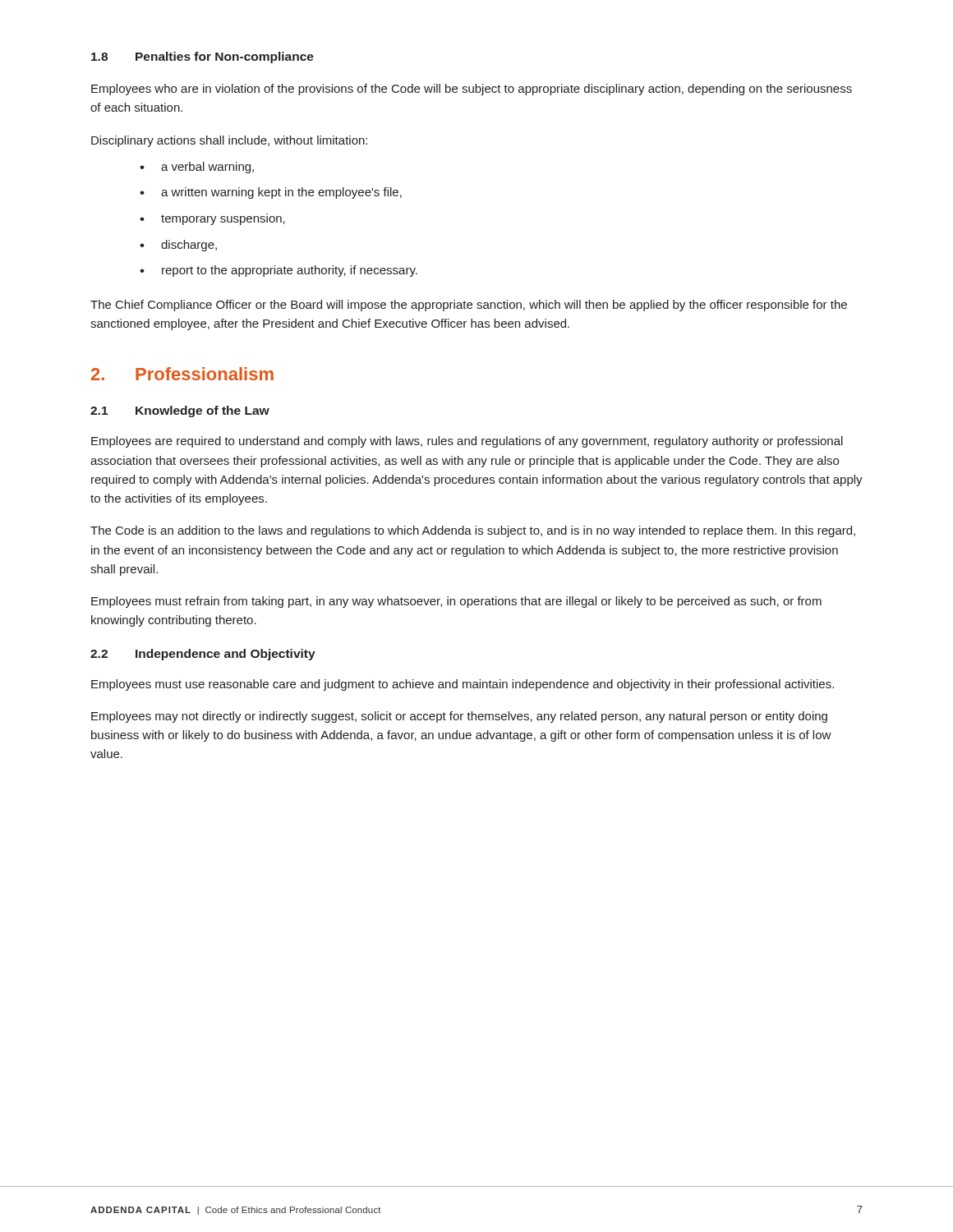Viewport: 953px width, 1232px height.
Task: Point to "1.8 Penalties for Non-compliance"
Action: click(x=202, y=57)
